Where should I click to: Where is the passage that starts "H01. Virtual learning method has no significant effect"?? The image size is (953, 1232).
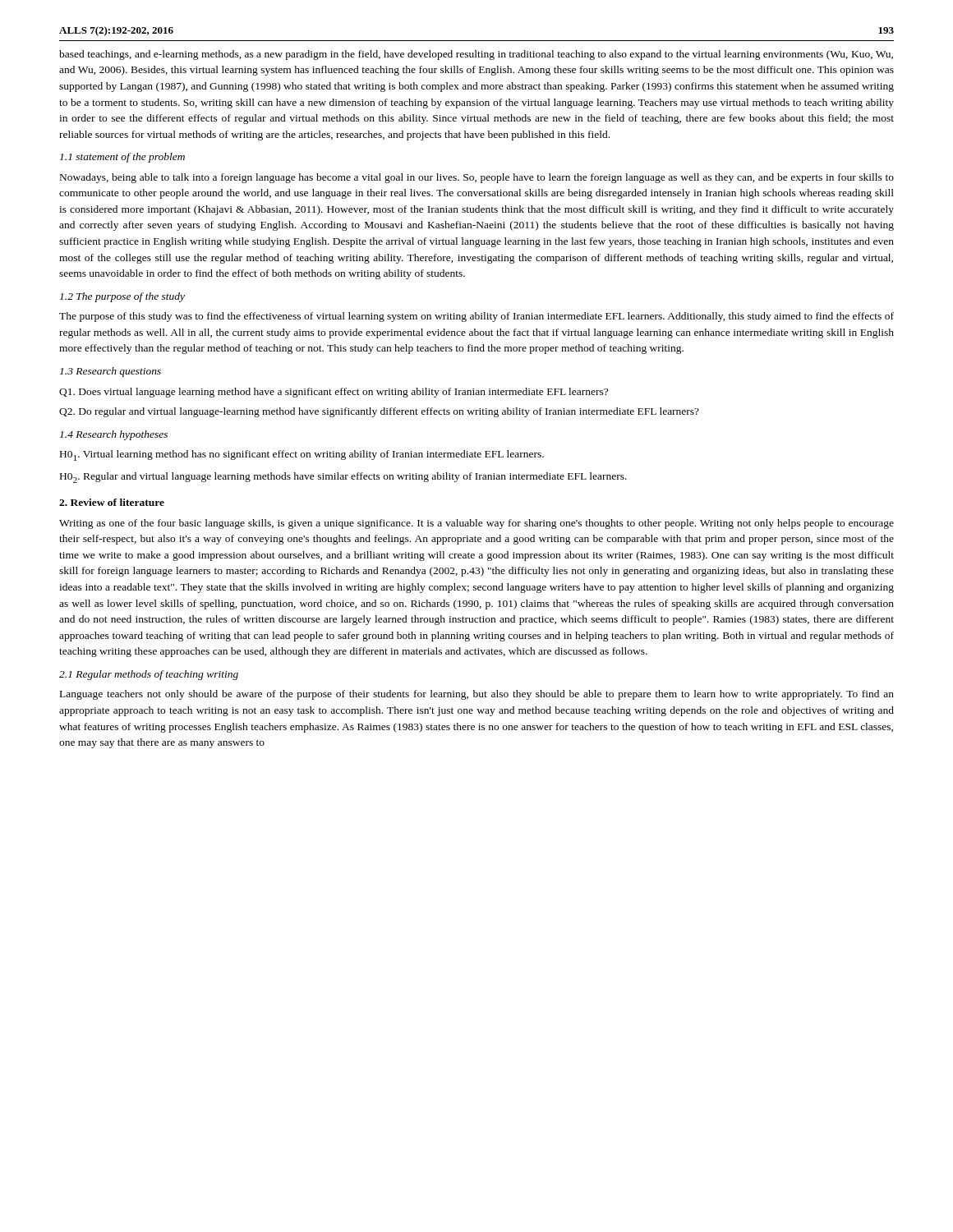pyautogui.click(x=302, y=455)
